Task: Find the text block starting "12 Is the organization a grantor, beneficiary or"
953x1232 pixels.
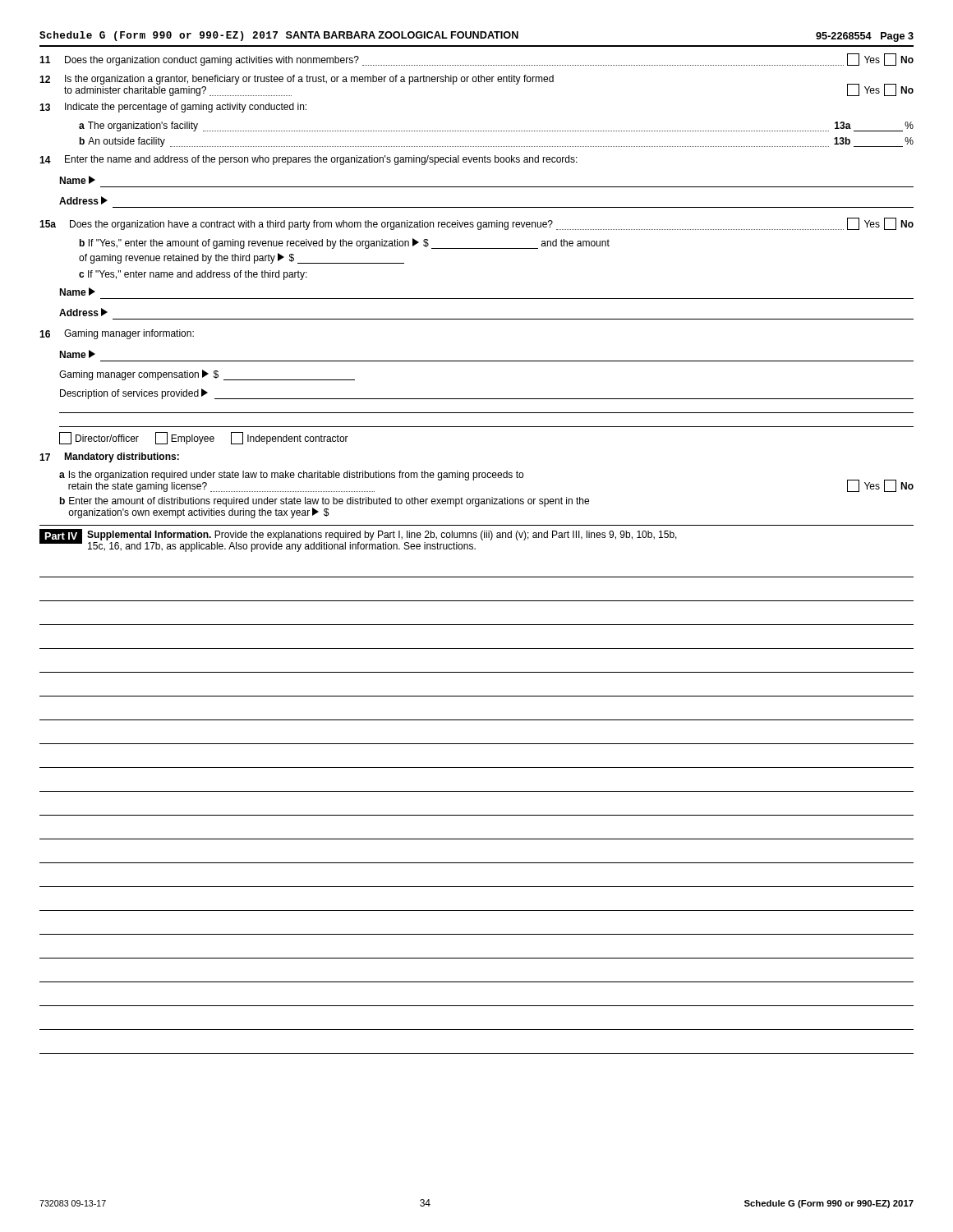Action: tap(476, 85)
